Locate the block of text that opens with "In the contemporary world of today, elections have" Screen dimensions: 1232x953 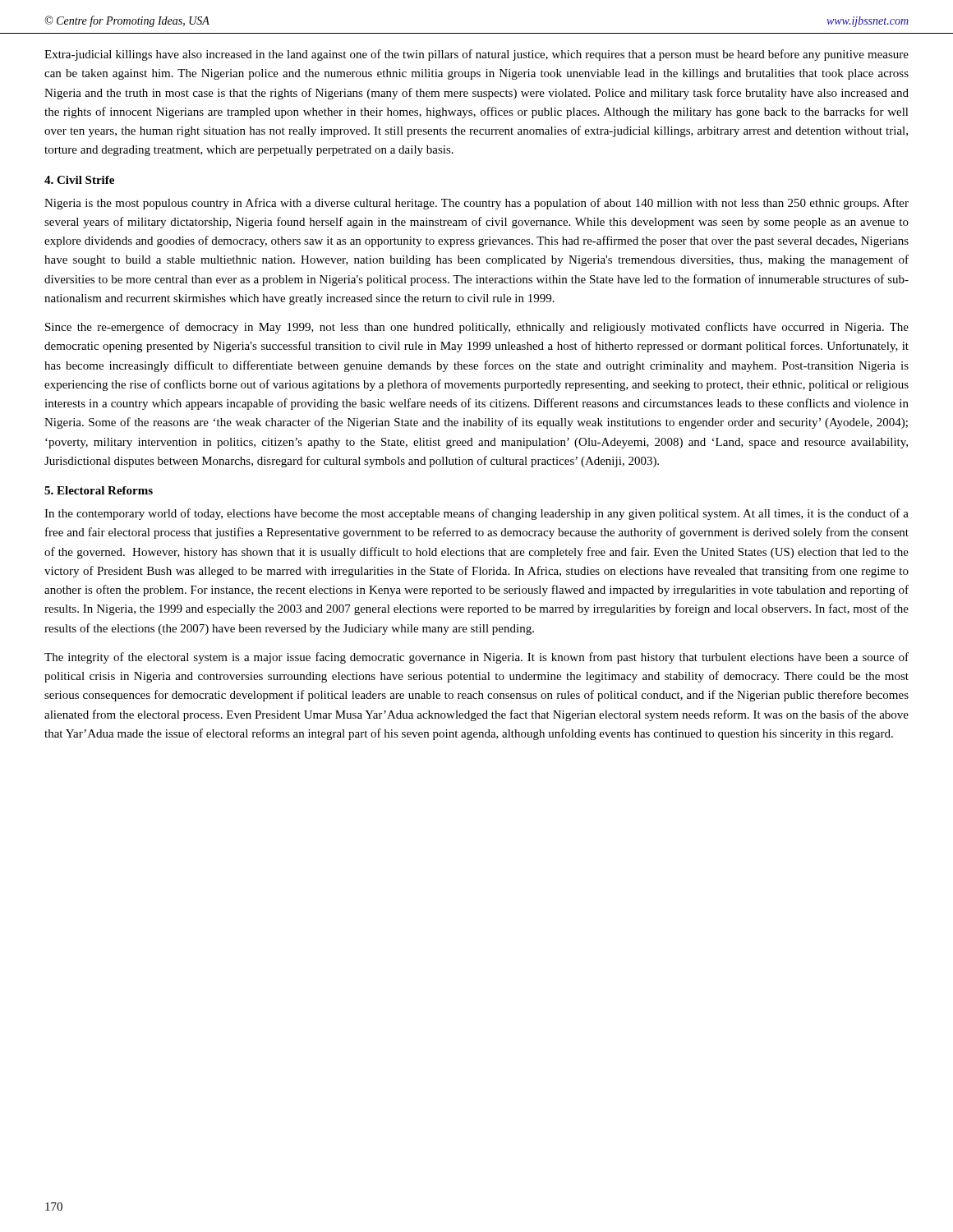point(476,571)
